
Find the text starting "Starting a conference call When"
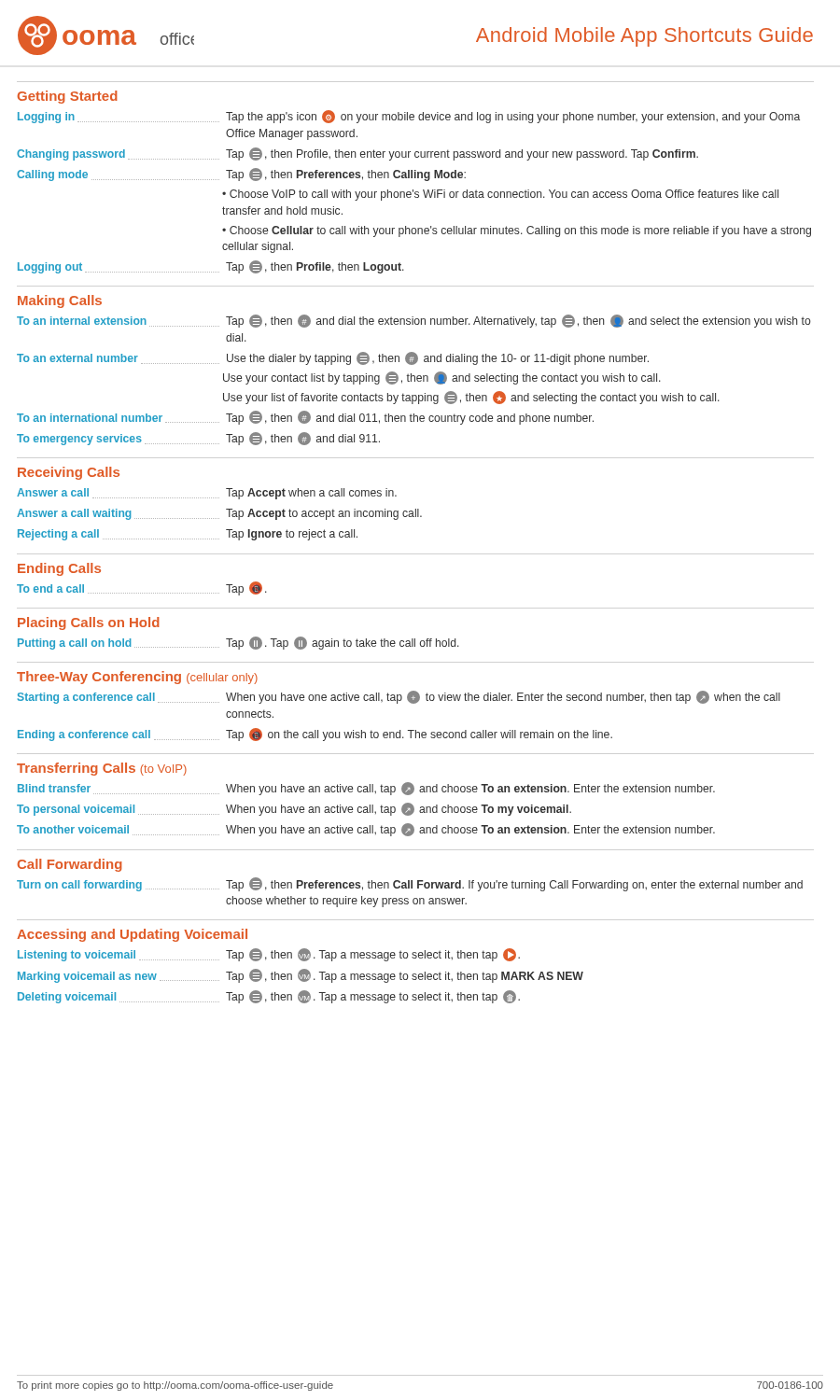coord(415,706)
